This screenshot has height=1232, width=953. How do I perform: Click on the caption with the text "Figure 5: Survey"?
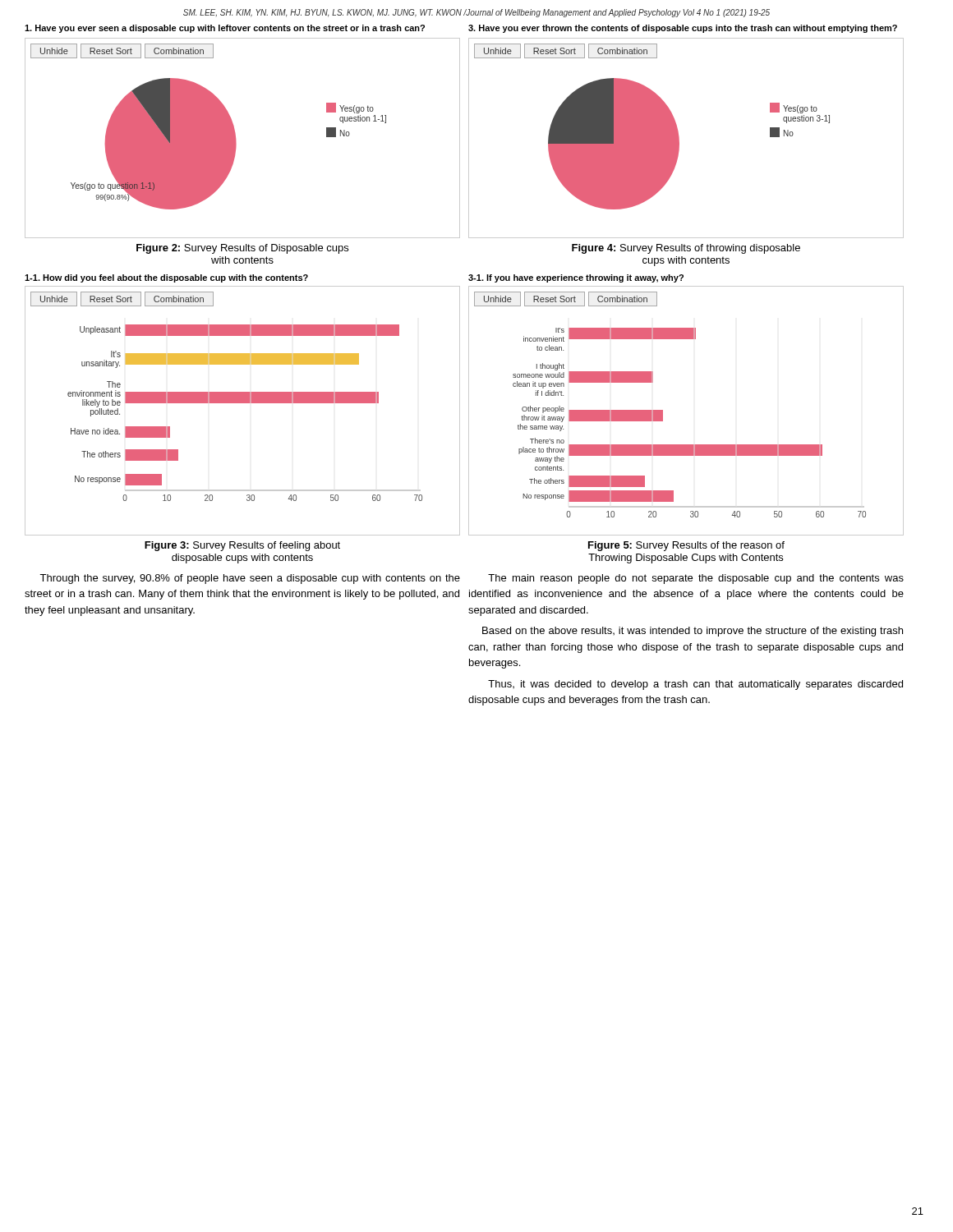pos(686,551)
